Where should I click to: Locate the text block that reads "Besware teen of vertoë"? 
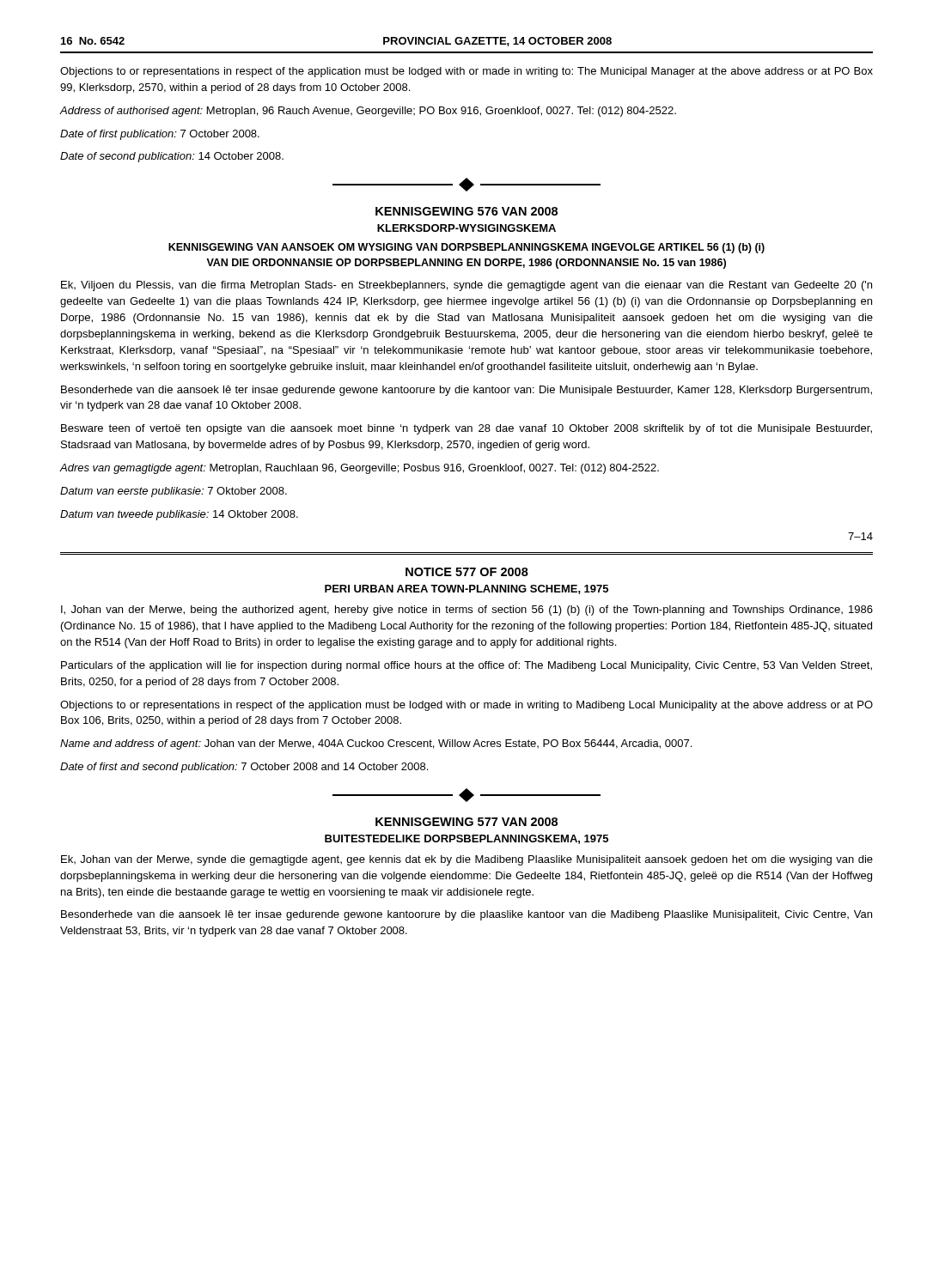click(x=466, y=437)
